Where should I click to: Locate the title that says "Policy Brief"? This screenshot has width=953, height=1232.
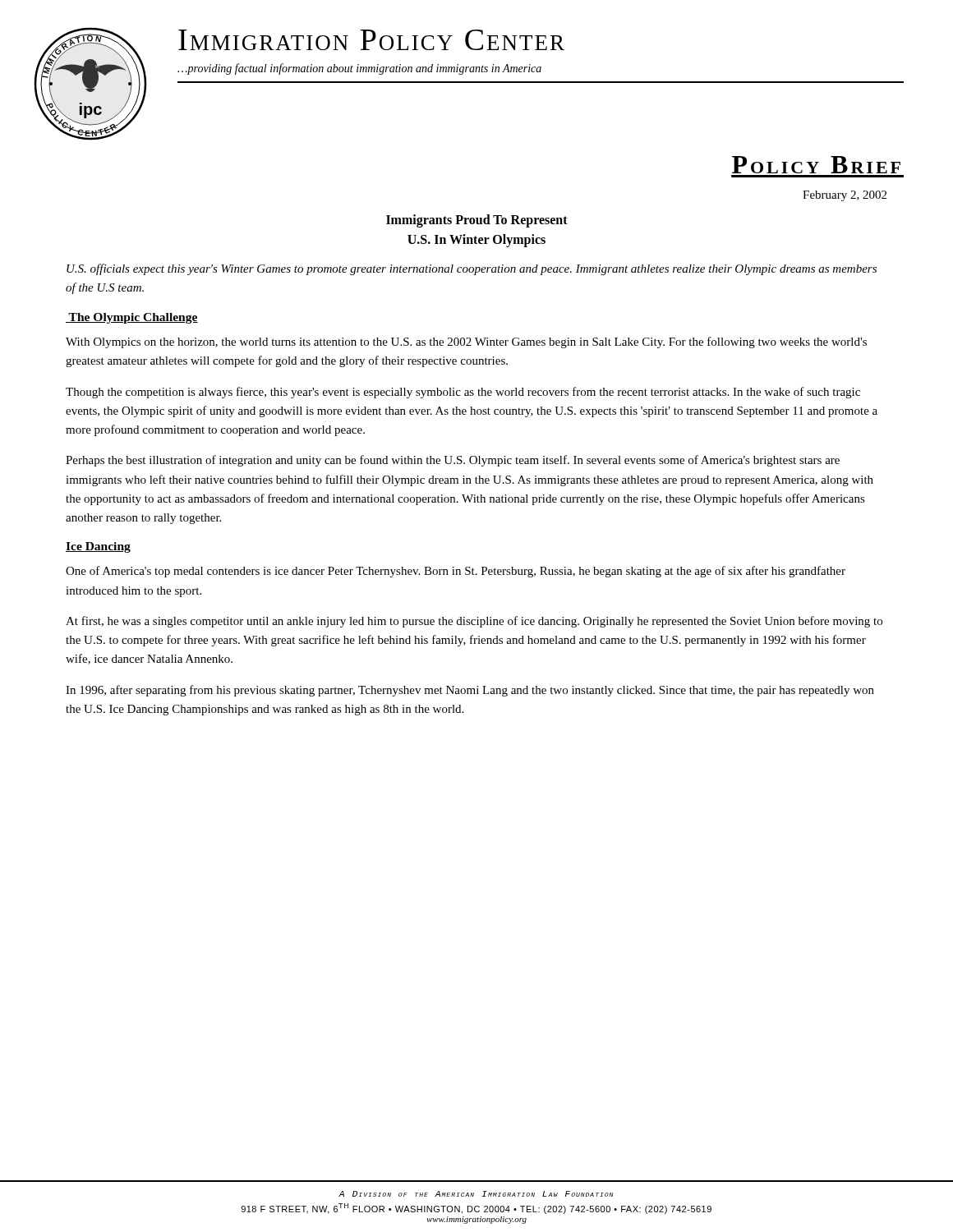click(818, 164)
